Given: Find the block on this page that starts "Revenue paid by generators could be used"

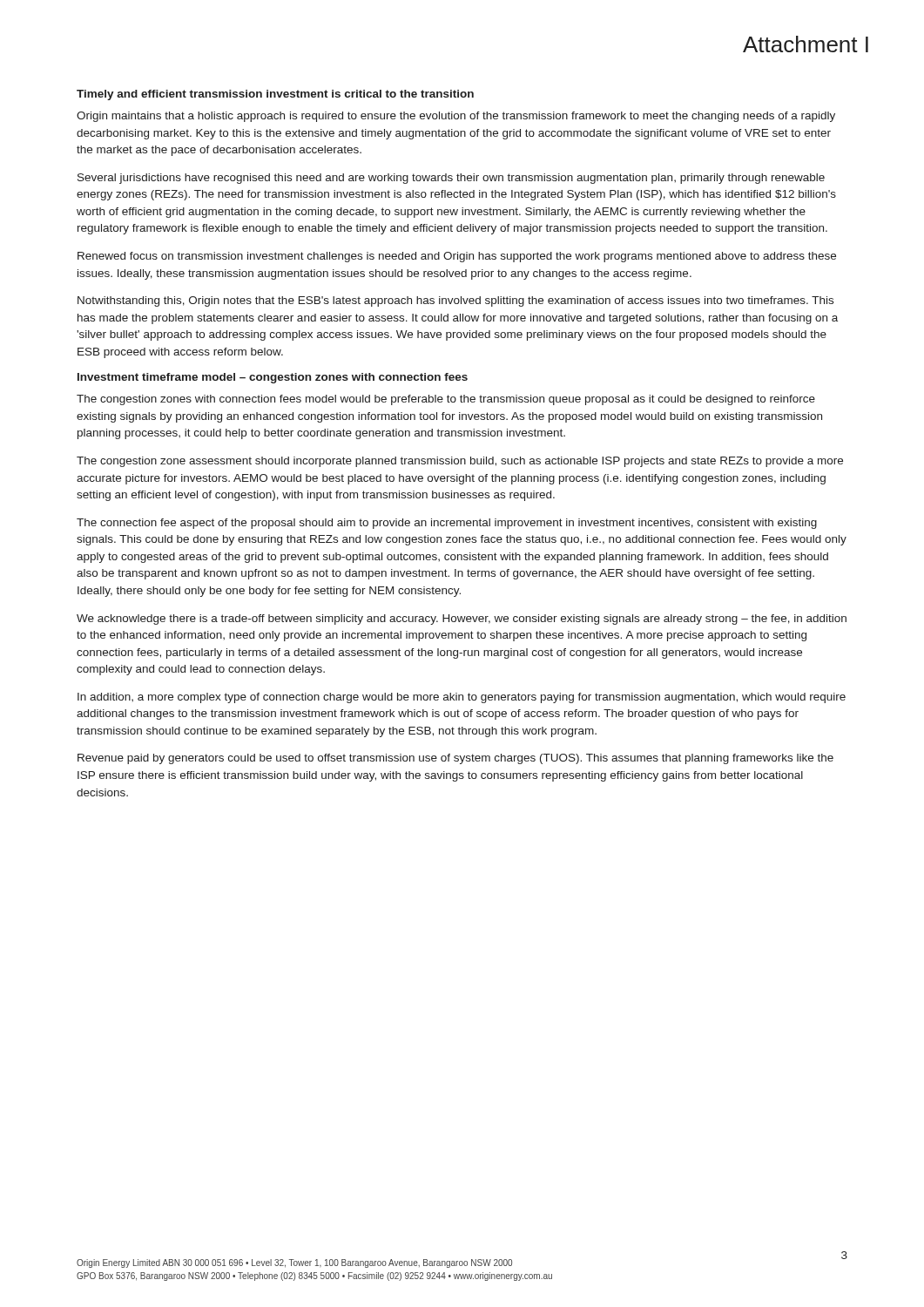Looking at the screenshot, I should 455,775.
